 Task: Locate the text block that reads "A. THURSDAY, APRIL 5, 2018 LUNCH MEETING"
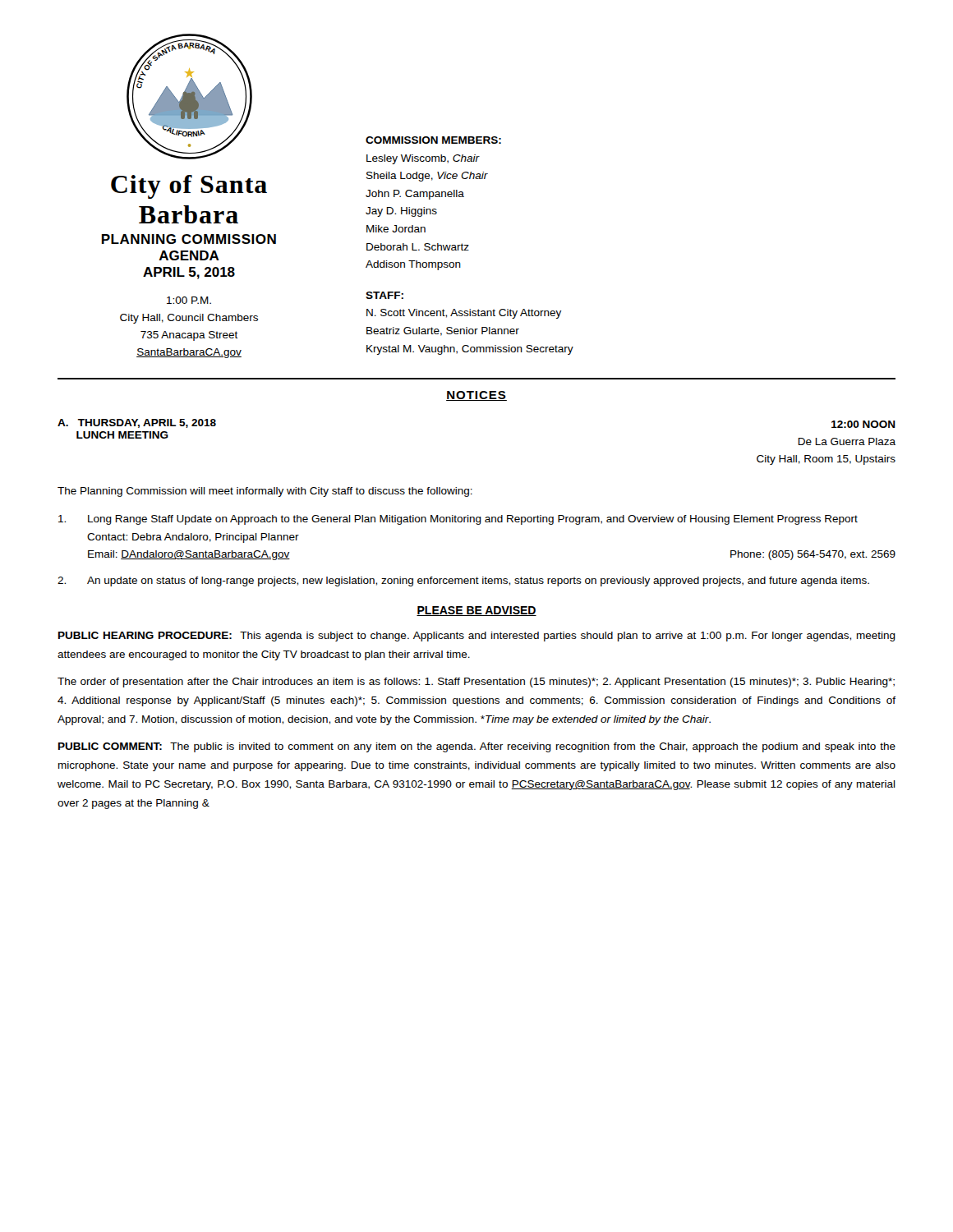pos(154,423)
